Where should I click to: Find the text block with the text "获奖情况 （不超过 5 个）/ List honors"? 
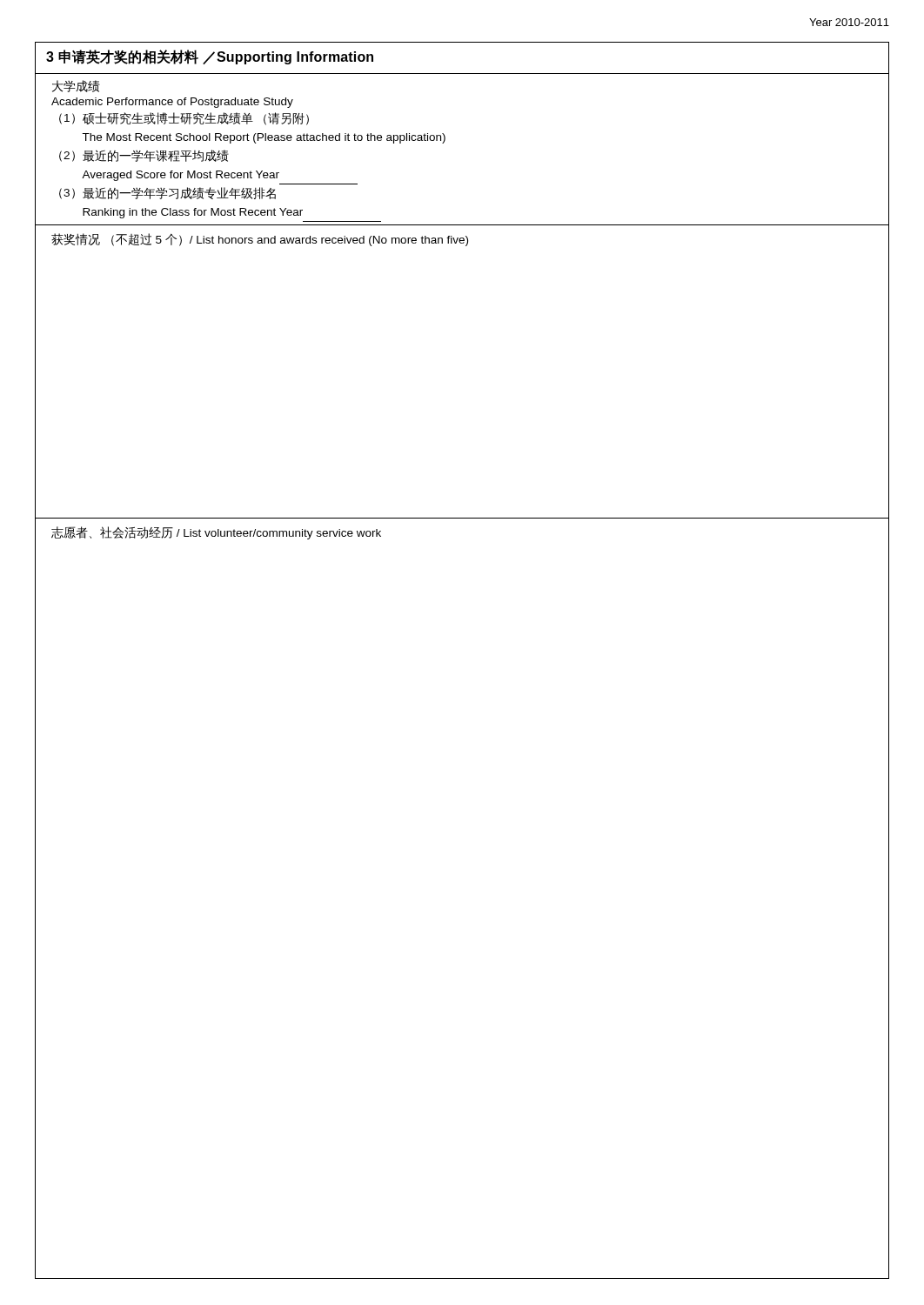(x=260, y=239)
